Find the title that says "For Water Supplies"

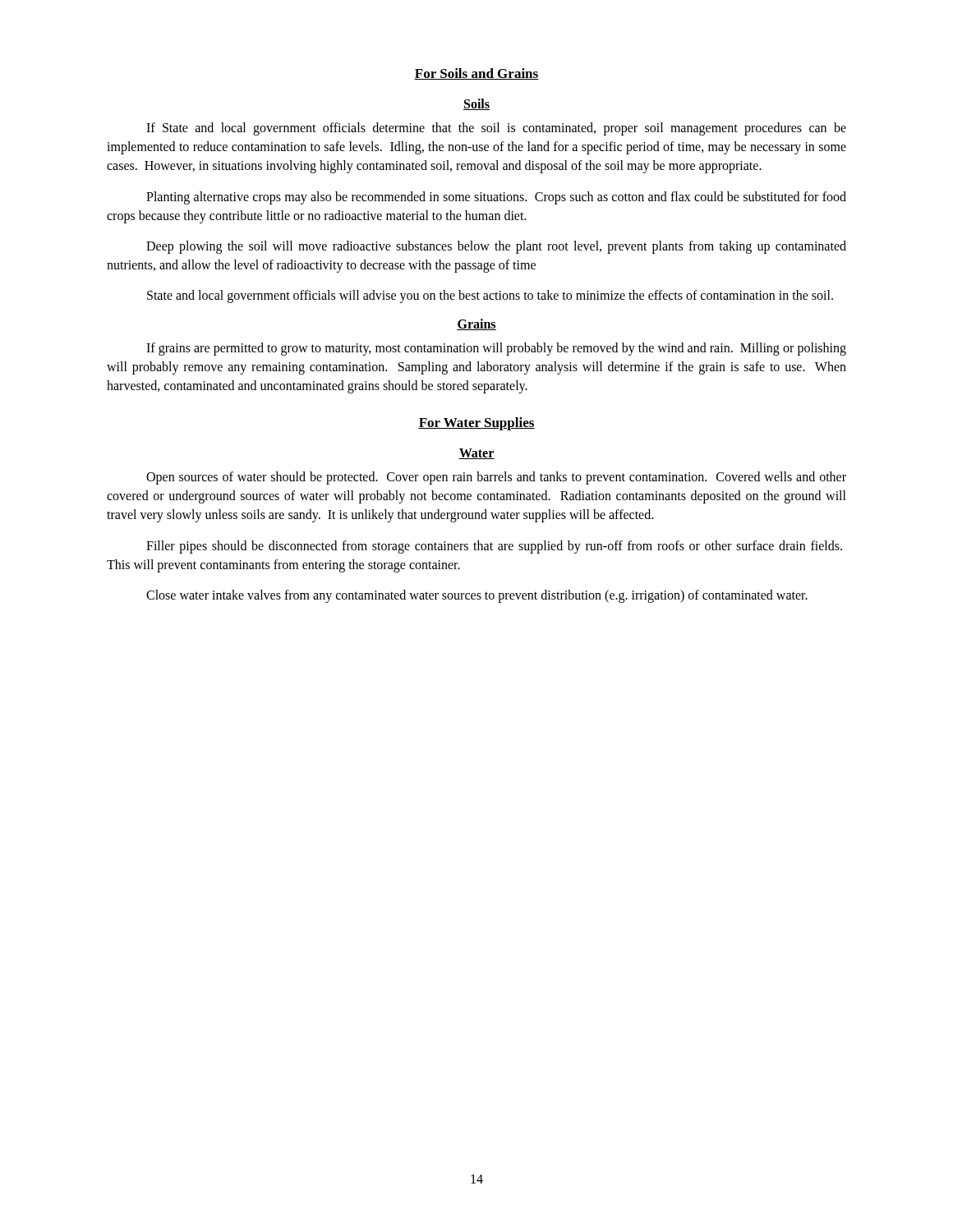pos(476,423)
